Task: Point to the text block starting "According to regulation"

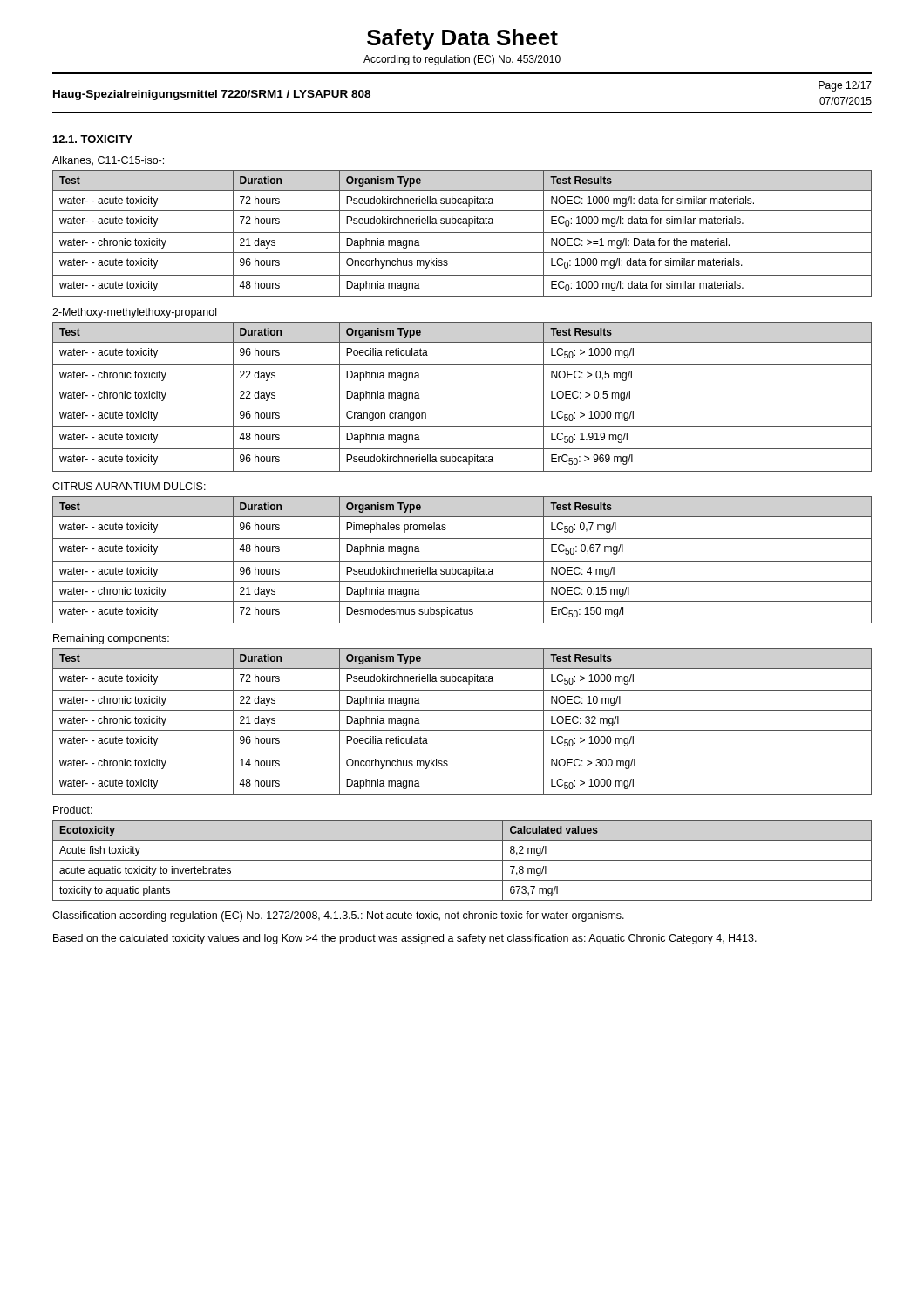Action: coord(462,59)
